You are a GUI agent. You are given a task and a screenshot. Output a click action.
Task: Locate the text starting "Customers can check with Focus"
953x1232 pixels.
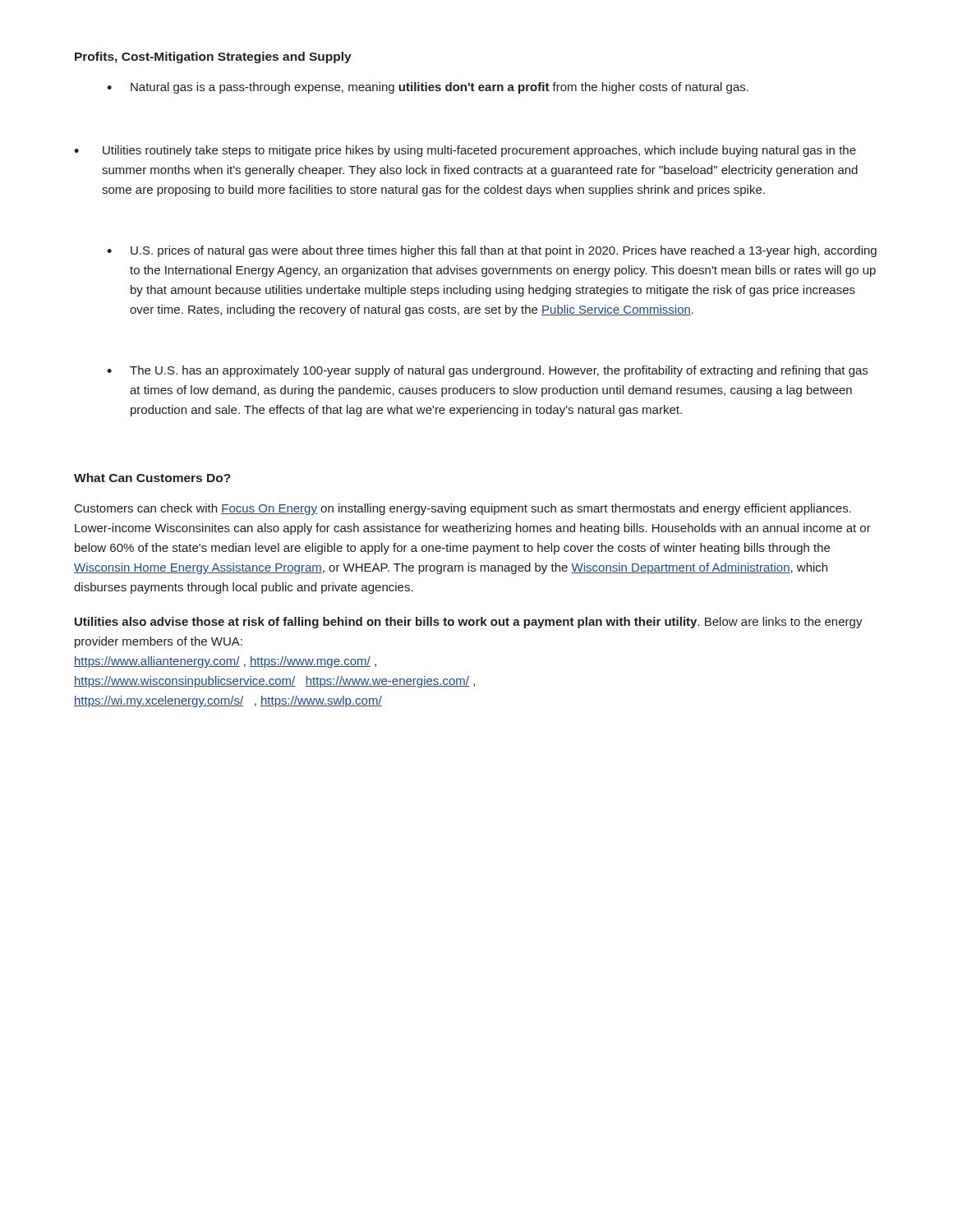point(472,547)
